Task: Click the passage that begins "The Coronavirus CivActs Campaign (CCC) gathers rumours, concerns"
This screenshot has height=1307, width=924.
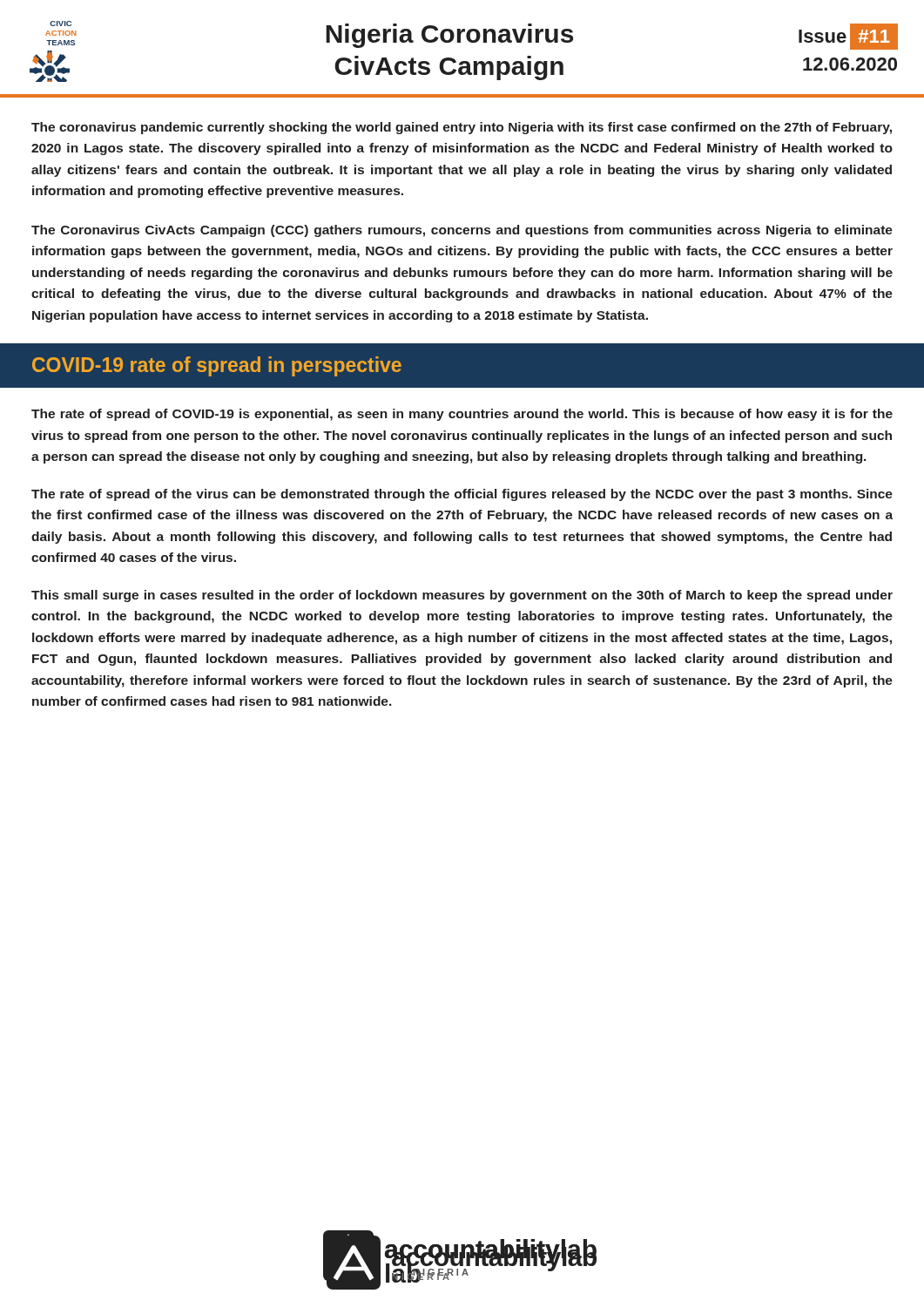Action: (x=462, y=272)
